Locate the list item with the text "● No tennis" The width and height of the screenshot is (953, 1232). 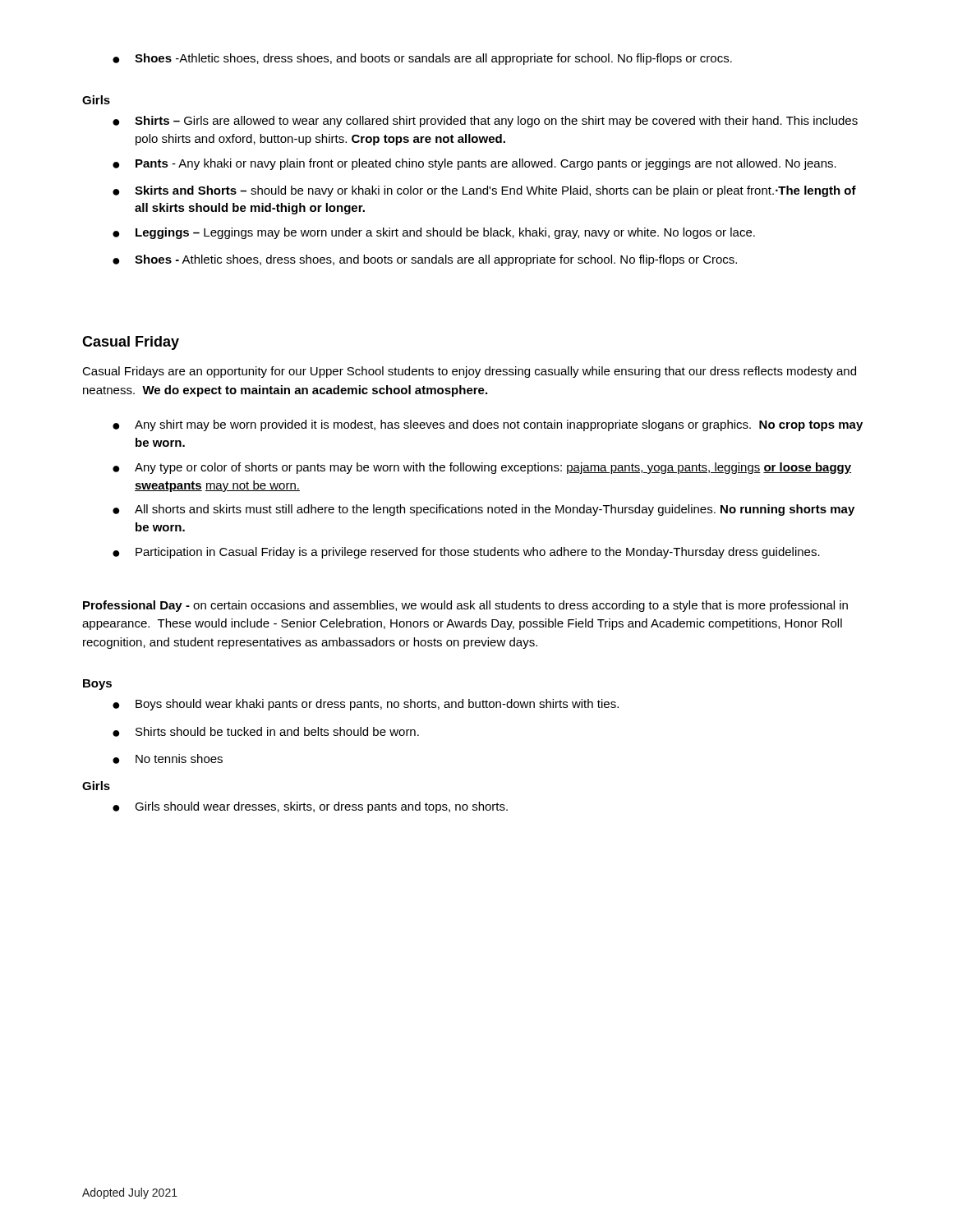click(168, 759)
